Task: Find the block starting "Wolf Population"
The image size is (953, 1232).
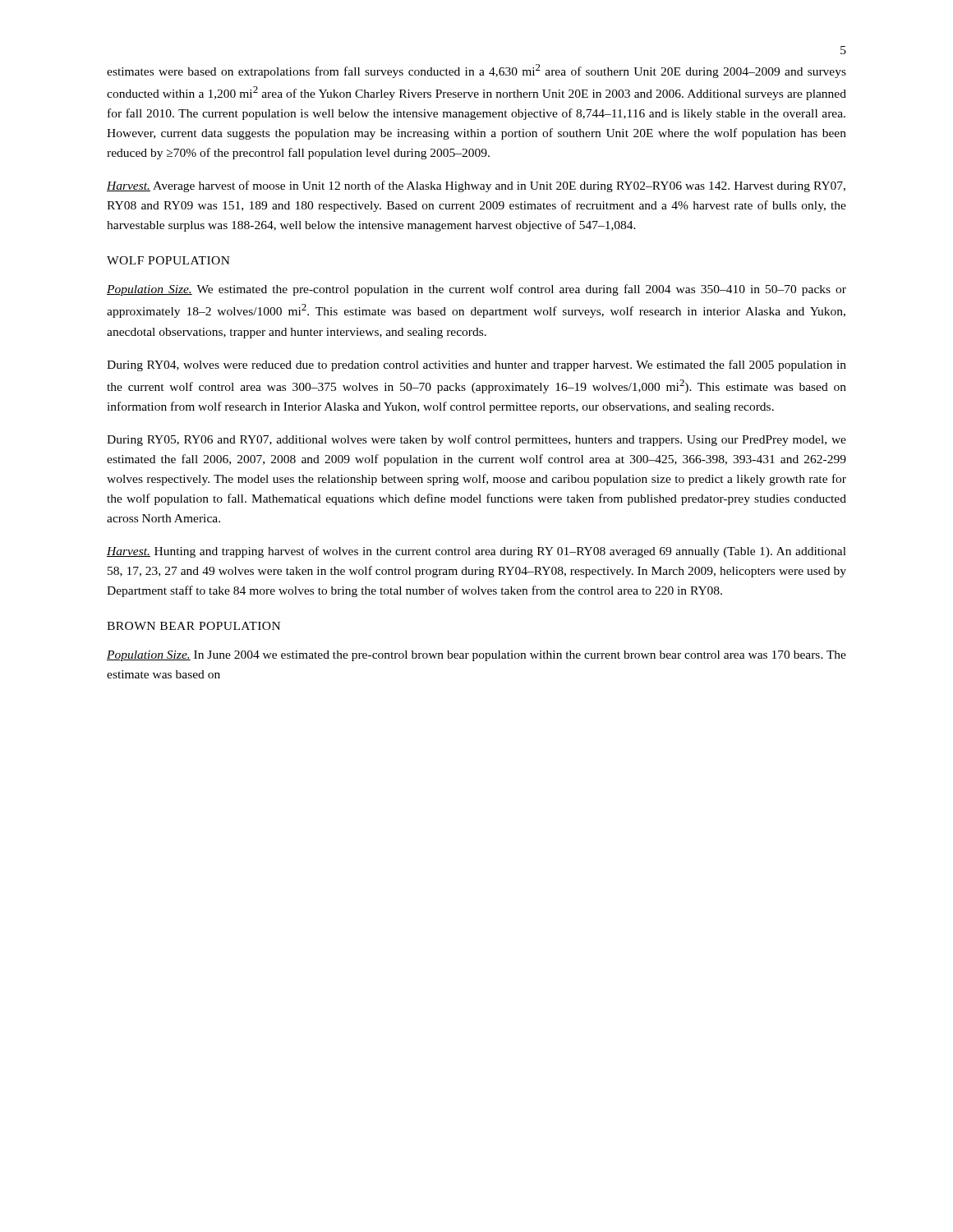Action: coord(169,260)
